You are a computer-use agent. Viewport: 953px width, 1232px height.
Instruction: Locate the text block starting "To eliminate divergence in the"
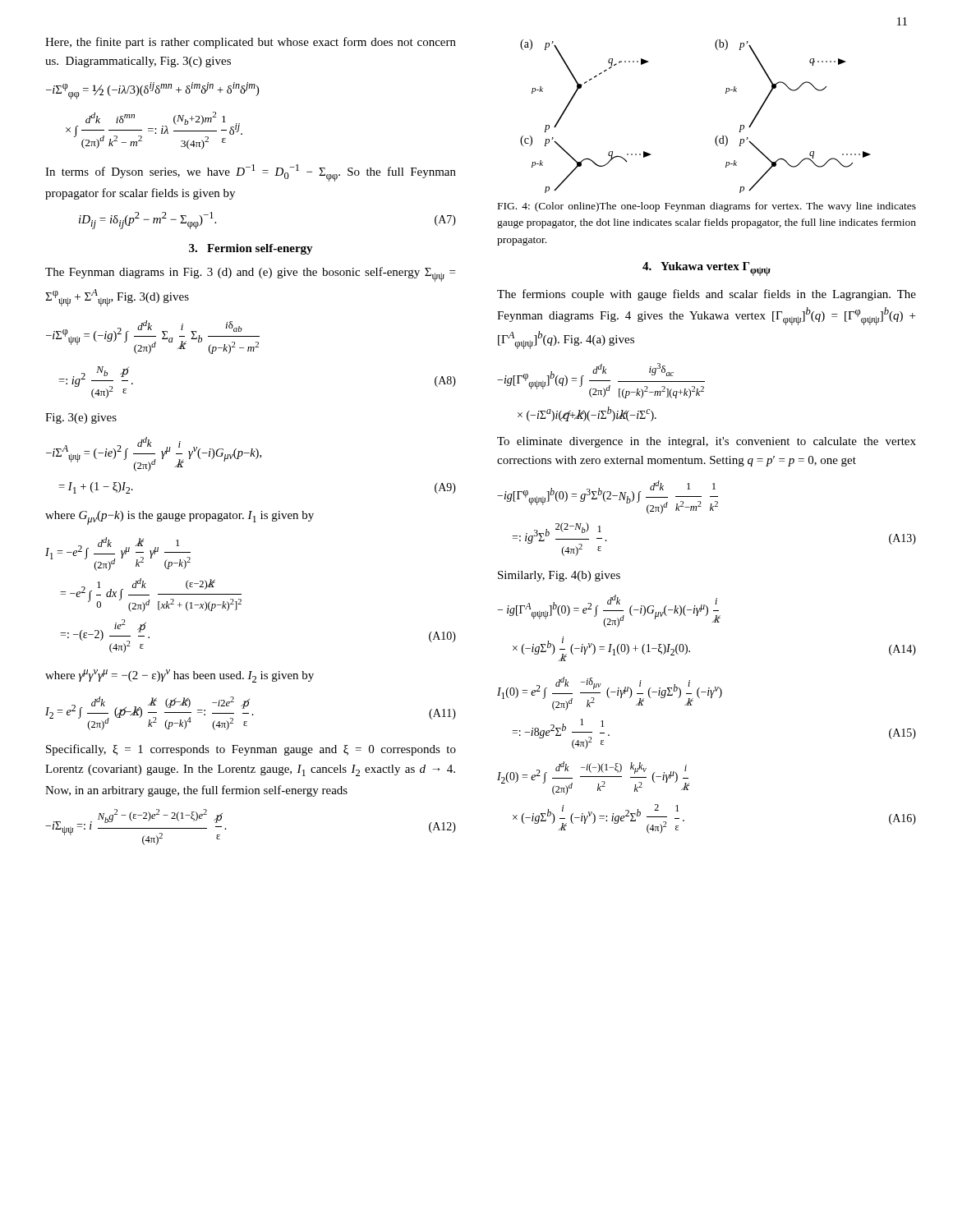coord(707,450)
